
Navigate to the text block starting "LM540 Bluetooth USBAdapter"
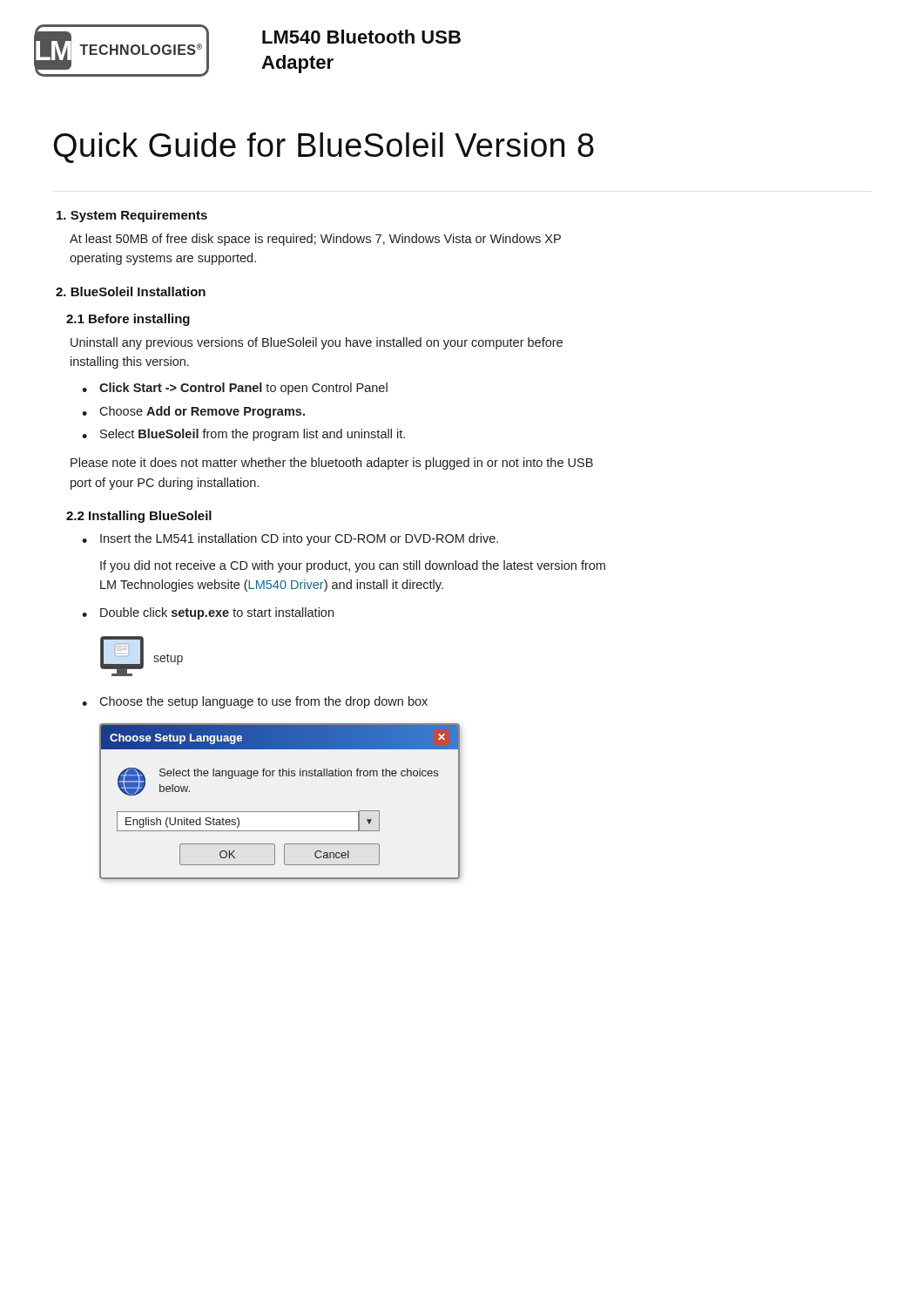361,50
